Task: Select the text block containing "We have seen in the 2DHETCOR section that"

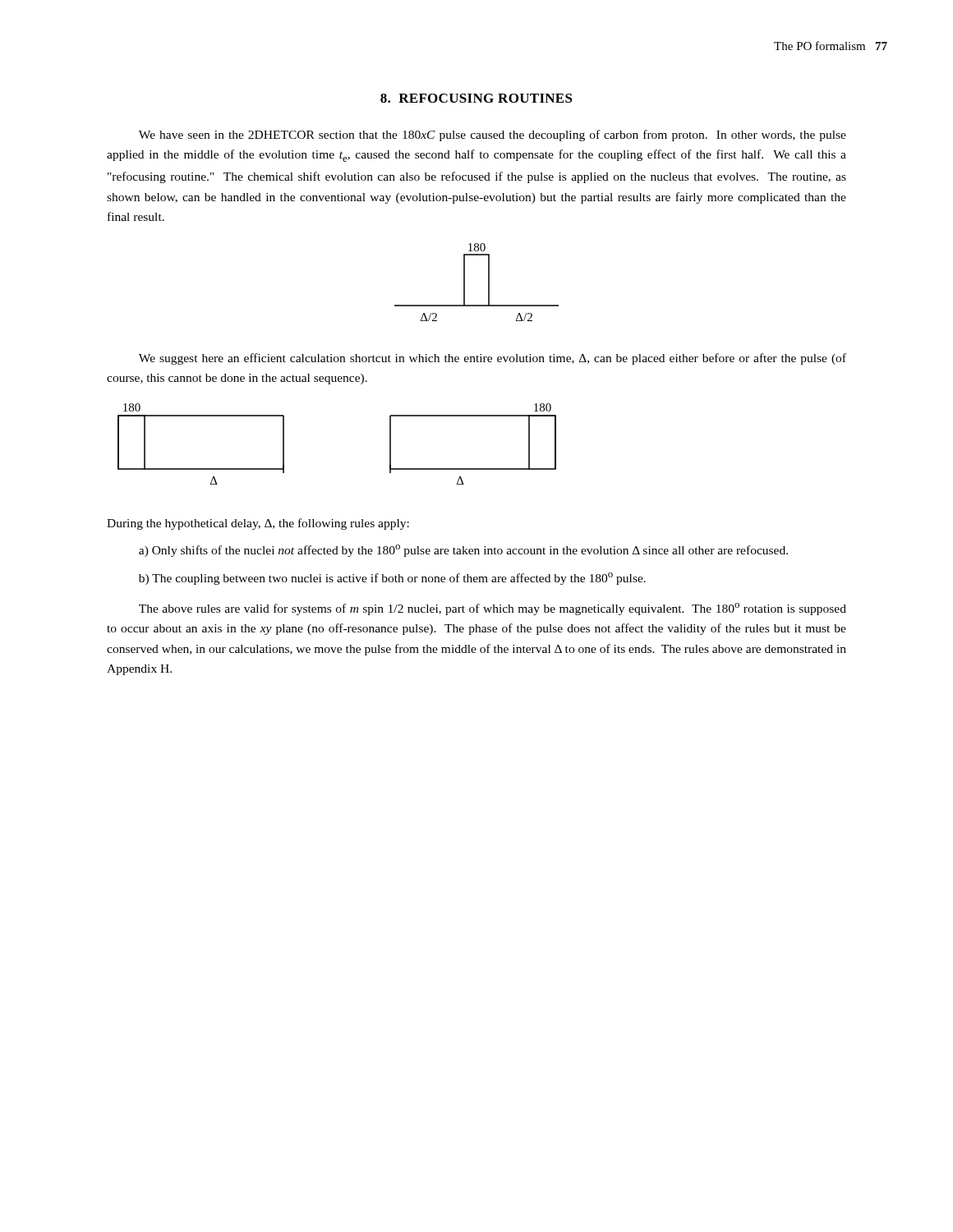Action: click(x=476, y=176)
